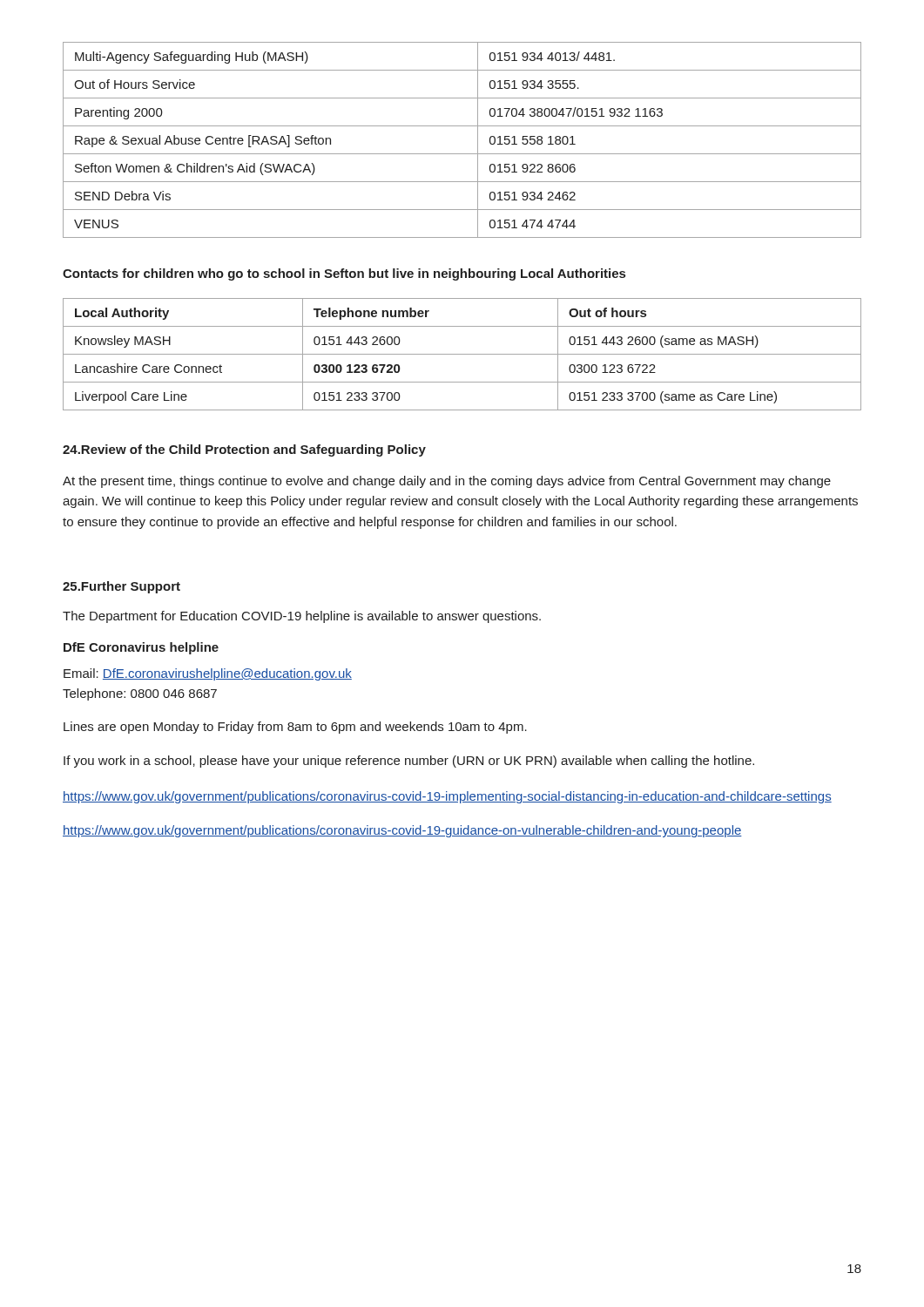Image resolution: width=924 pixels, height=1307 pixels.
Task: Navigate to the passage starting "At the present time, things continue"
Action: coord(461,501)
